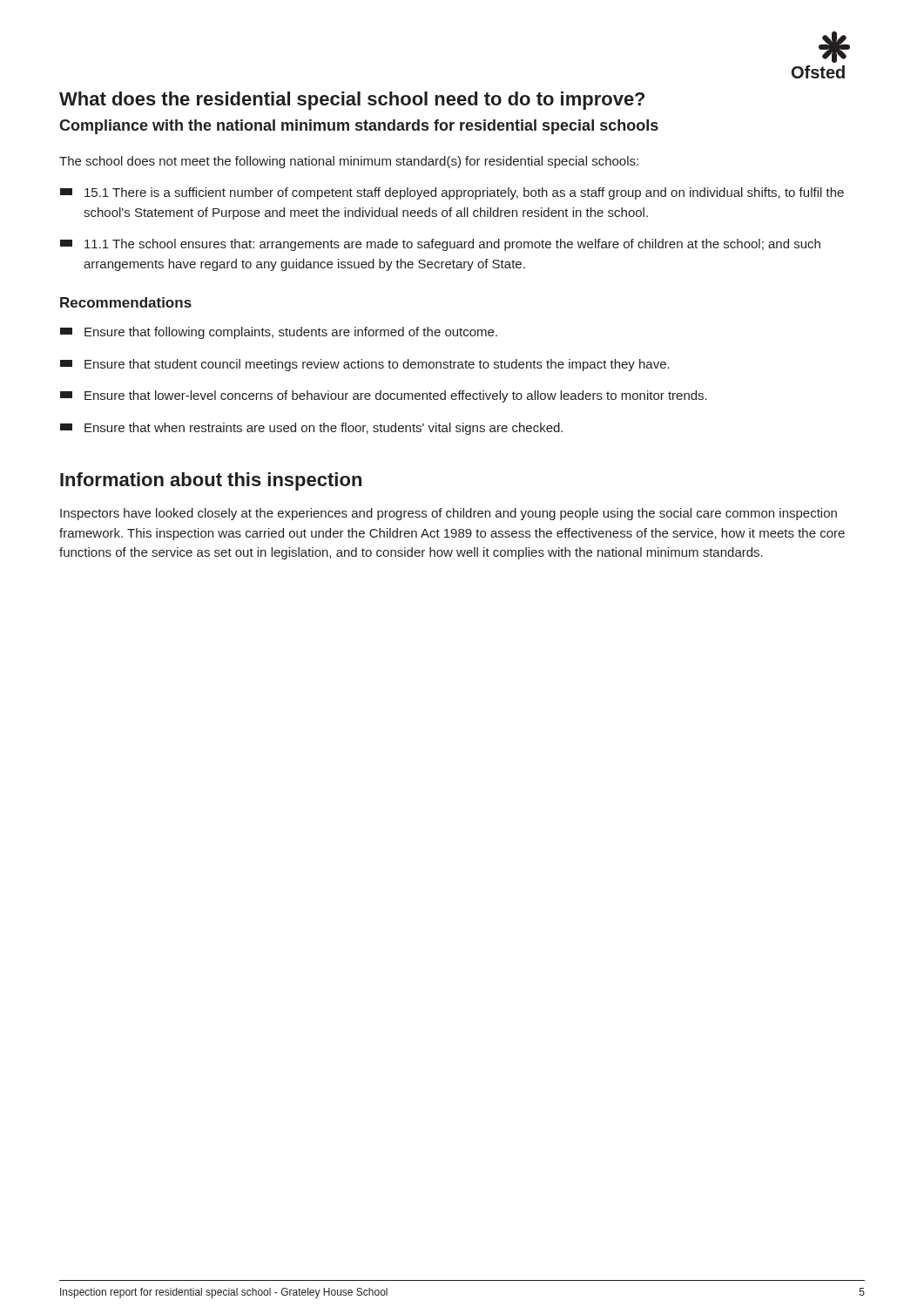Image resolution: width=924 pixels, height=1307 pixels.
Task: Click on the title that says "Information about this inspection"
Action: click(211, 480)
